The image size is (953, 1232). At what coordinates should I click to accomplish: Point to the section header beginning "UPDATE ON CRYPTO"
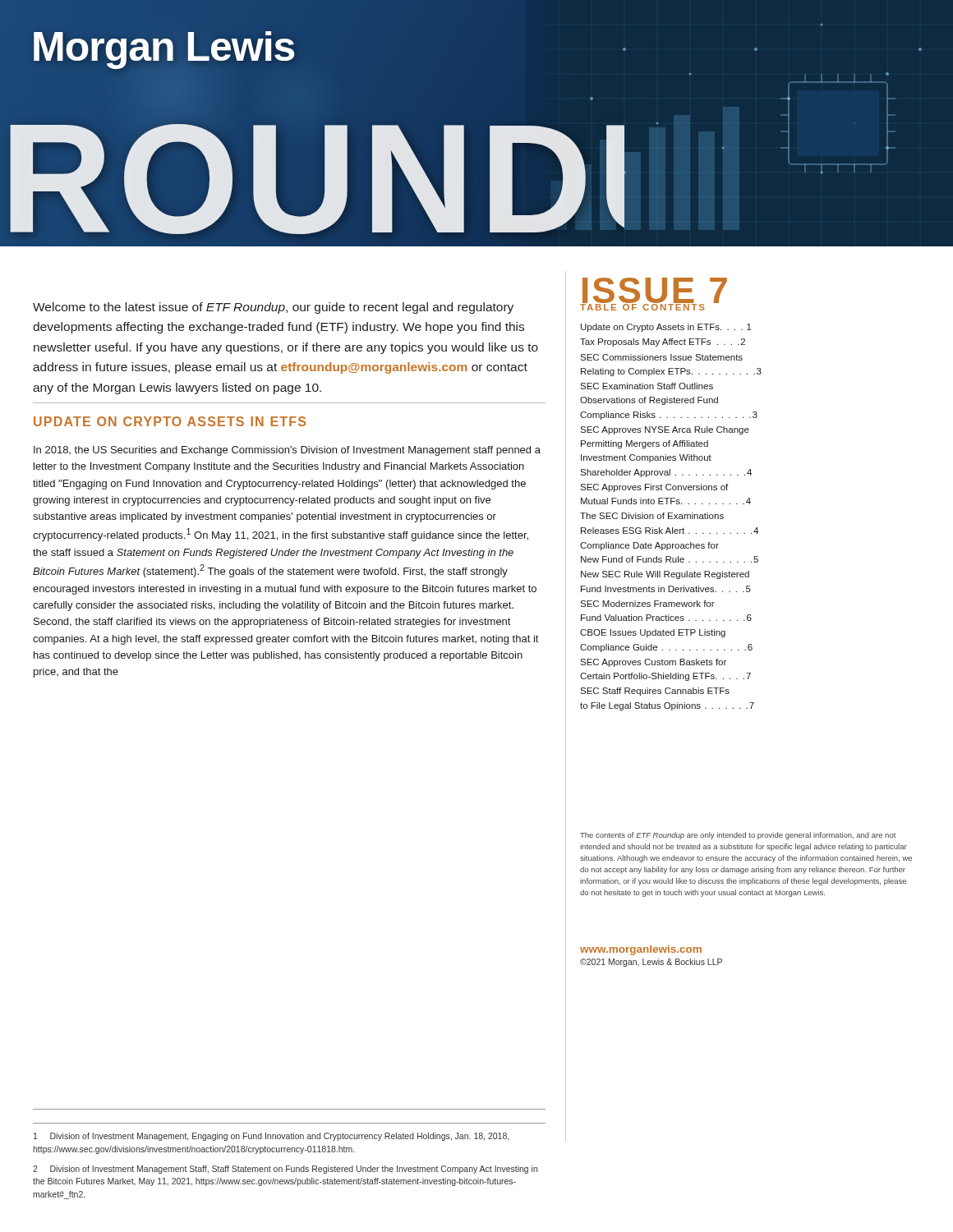coord(170,422)
